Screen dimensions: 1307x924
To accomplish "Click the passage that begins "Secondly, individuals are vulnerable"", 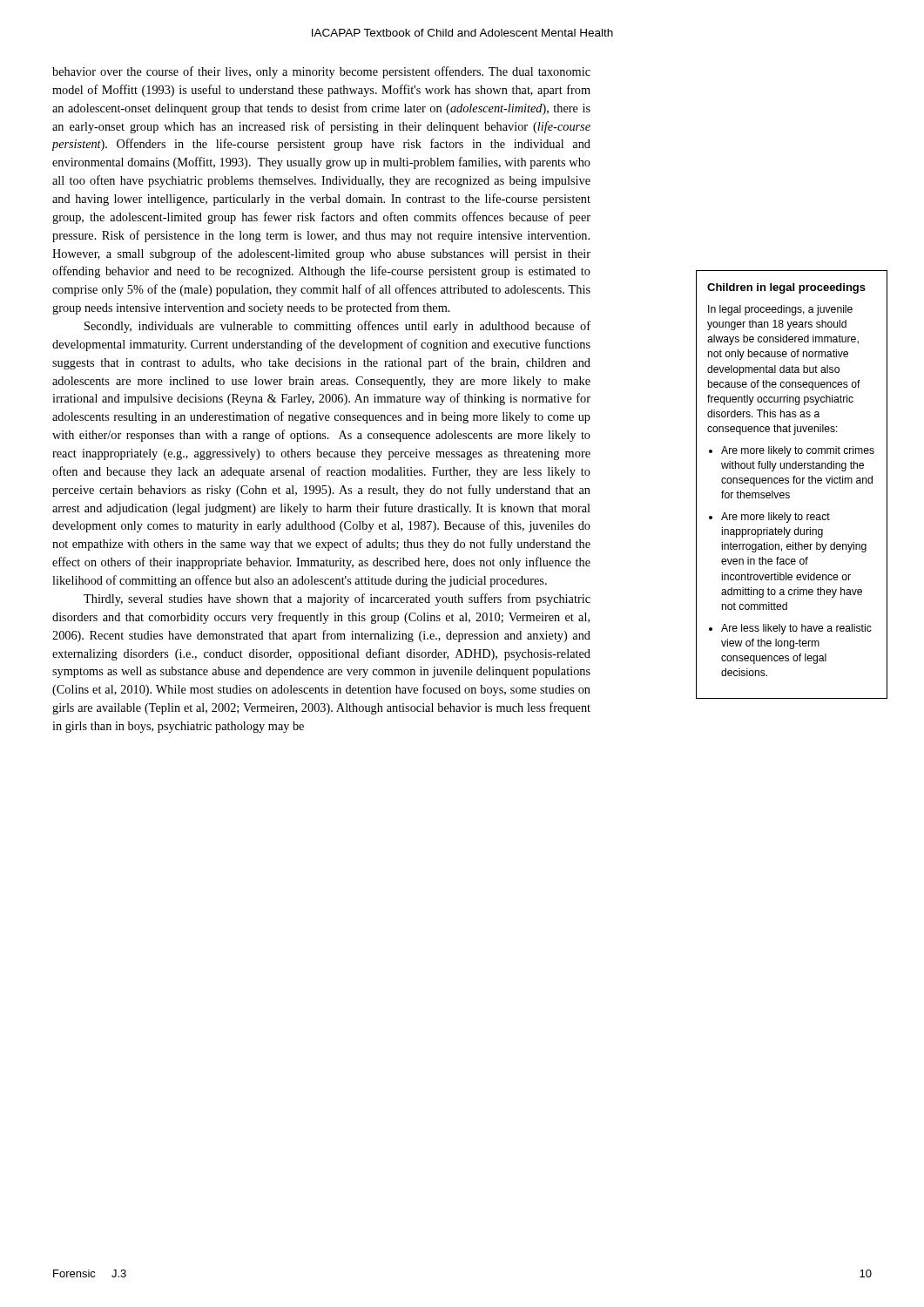I will click(321, 454).
